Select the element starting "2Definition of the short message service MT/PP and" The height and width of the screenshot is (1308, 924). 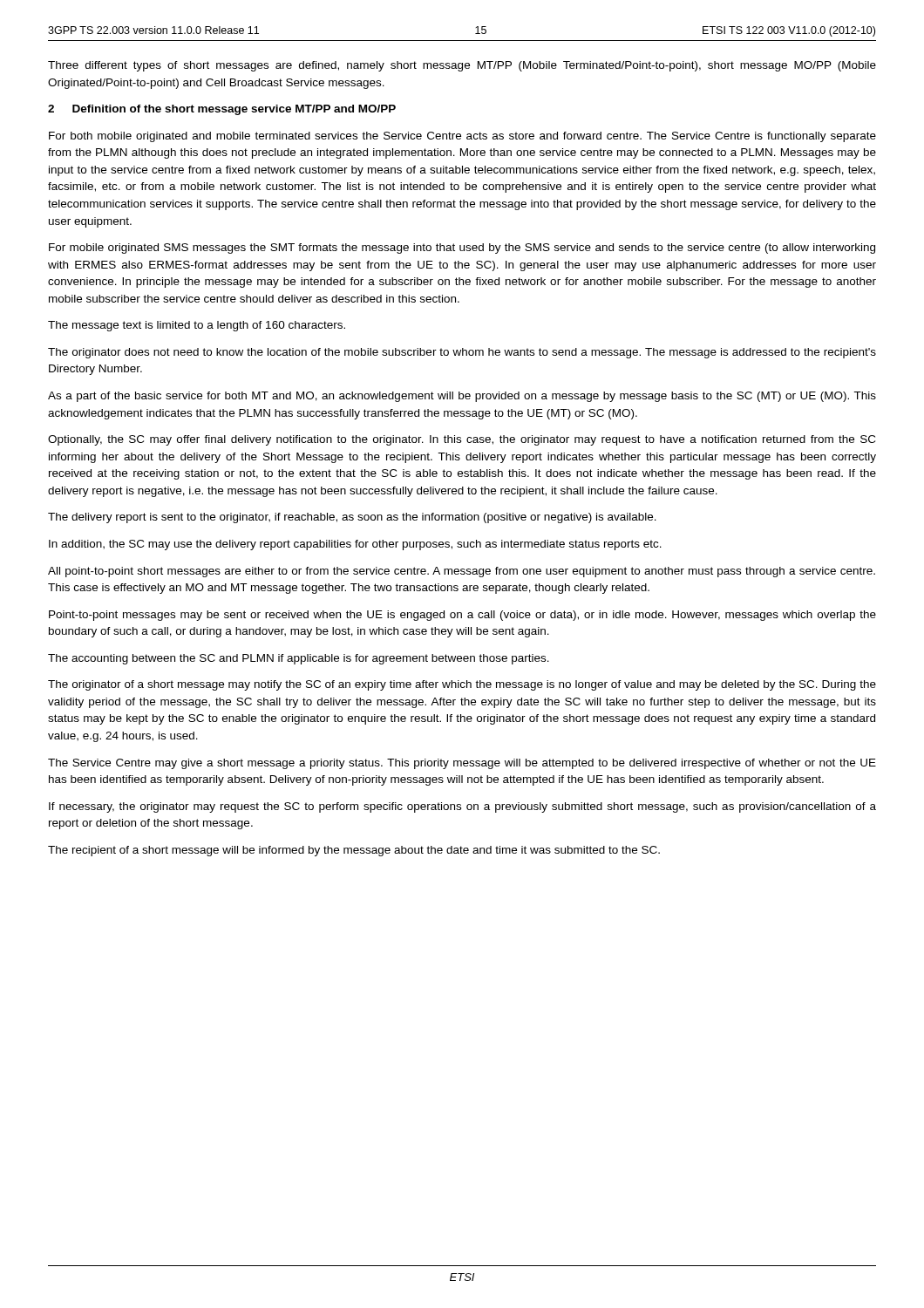[x=222, y=109]
